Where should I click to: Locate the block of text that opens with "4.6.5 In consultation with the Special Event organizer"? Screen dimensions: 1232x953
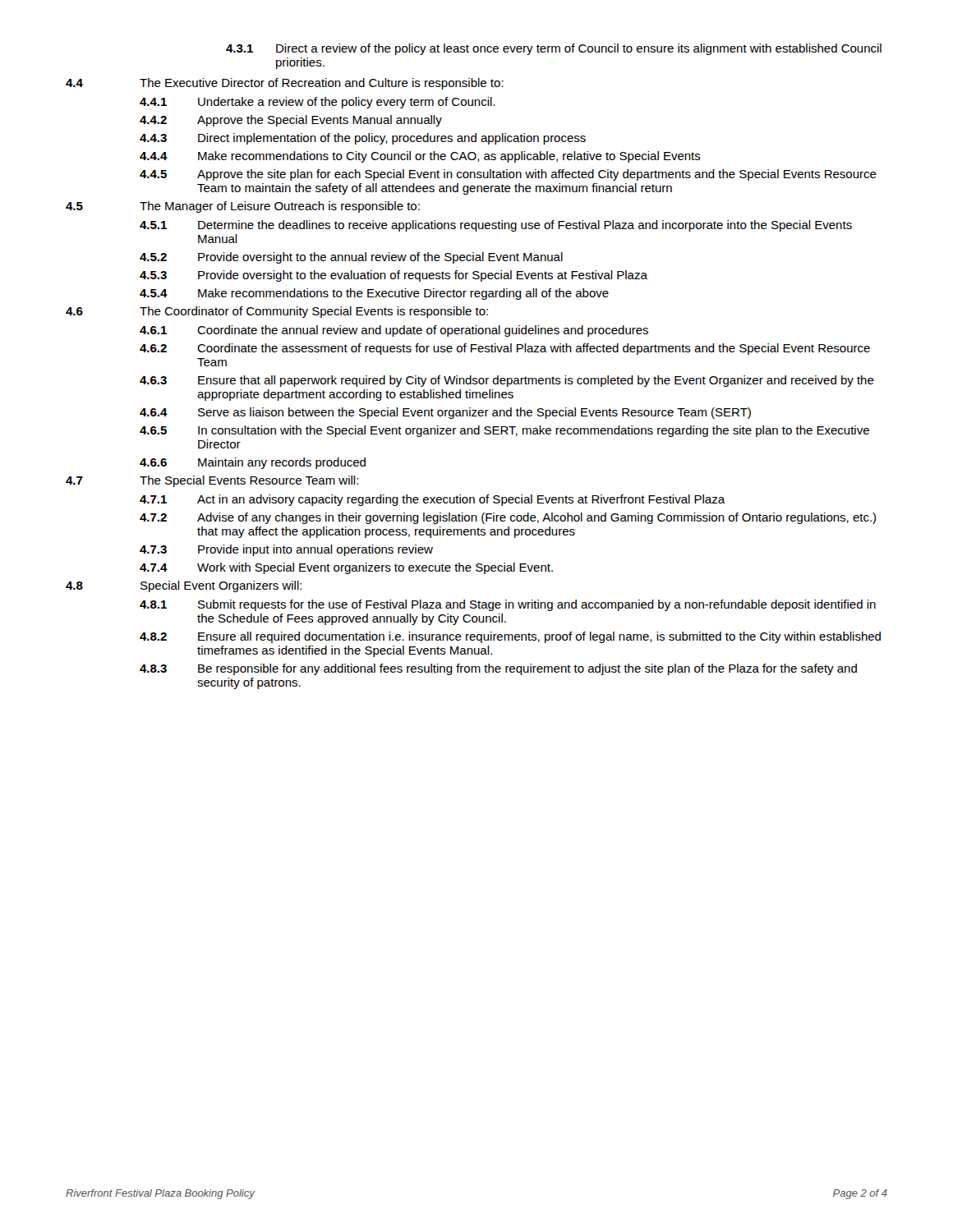(513, 437)
